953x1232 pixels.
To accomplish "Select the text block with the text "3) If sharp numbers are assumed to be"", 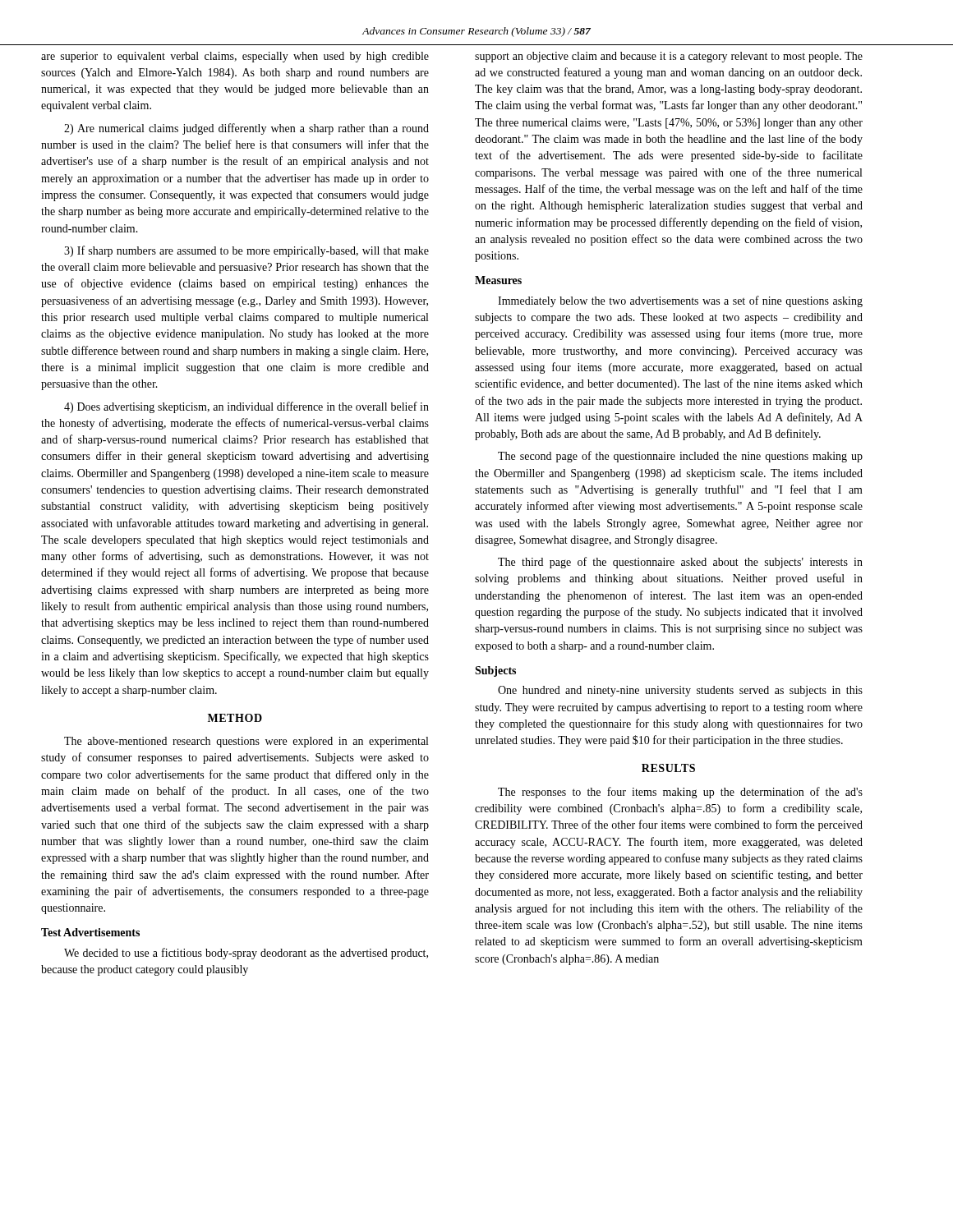I will 235,317.
